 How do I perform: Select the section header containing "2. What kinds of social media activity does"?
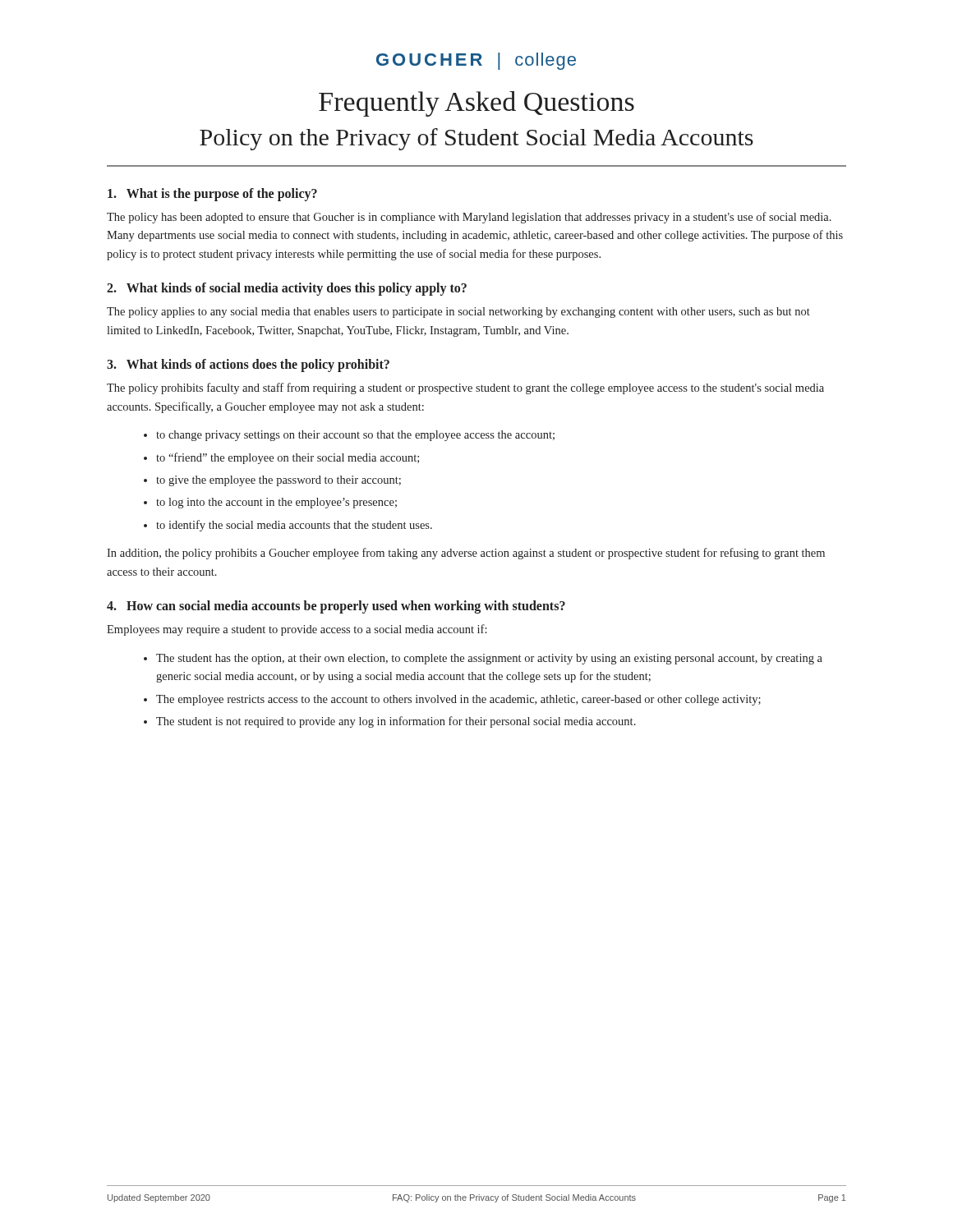(x=287, y=288)
